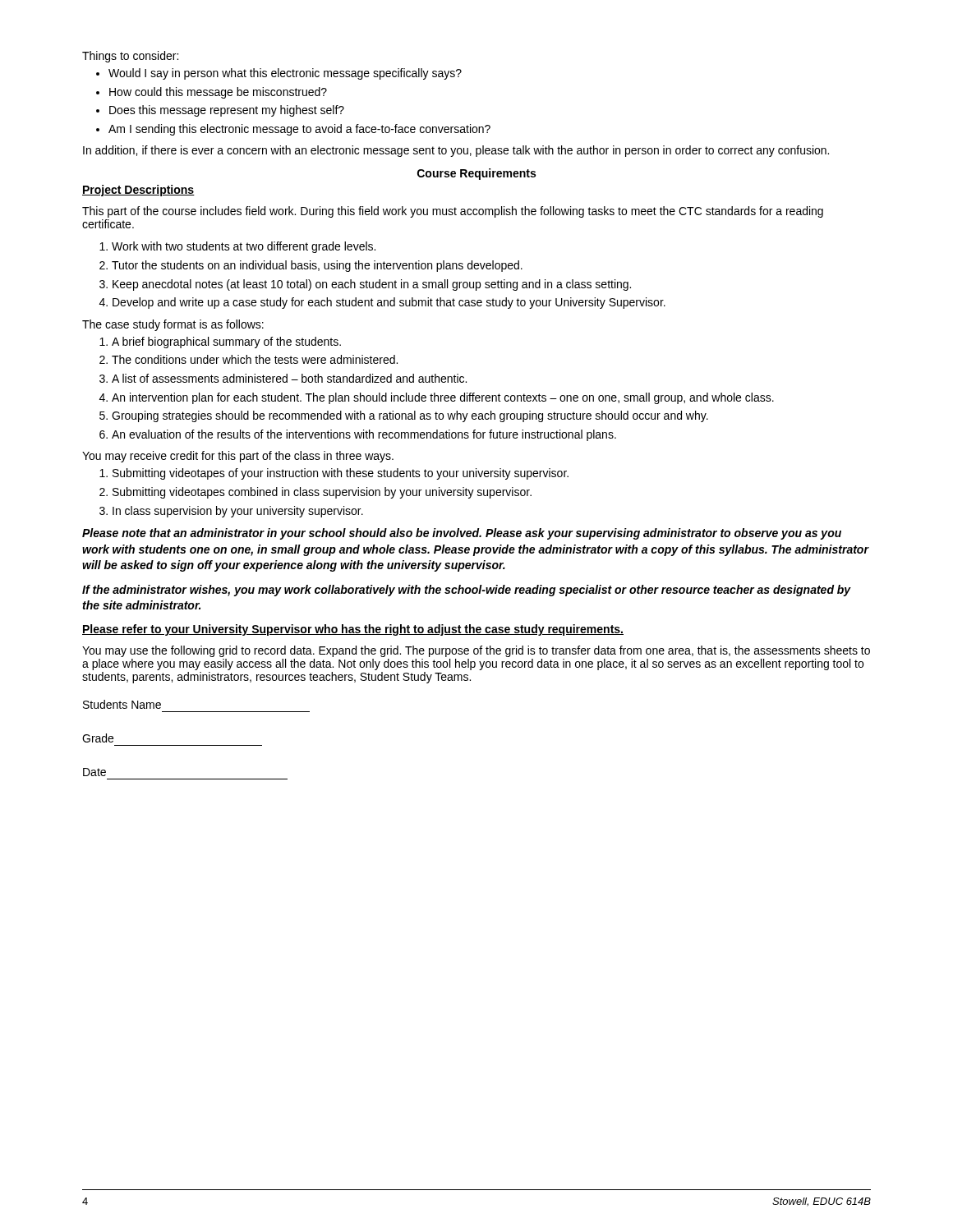Click on the list item that says "Would I say in person what this electronic"
This screenshot has height=1232, width=953.
point(285,73)
